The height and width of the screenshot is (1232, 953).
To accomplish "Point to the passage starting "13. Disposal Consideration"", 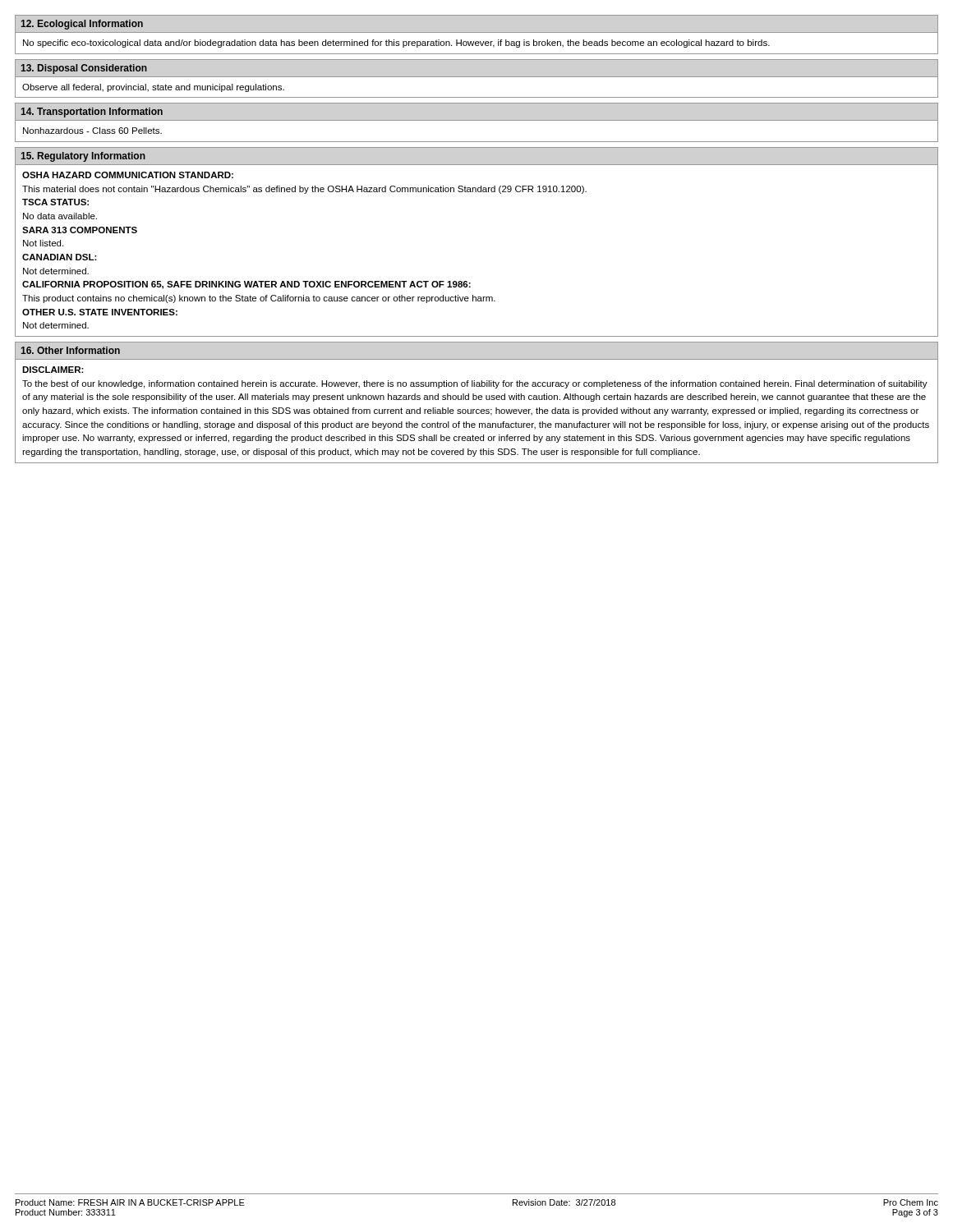I will (476, 78).
